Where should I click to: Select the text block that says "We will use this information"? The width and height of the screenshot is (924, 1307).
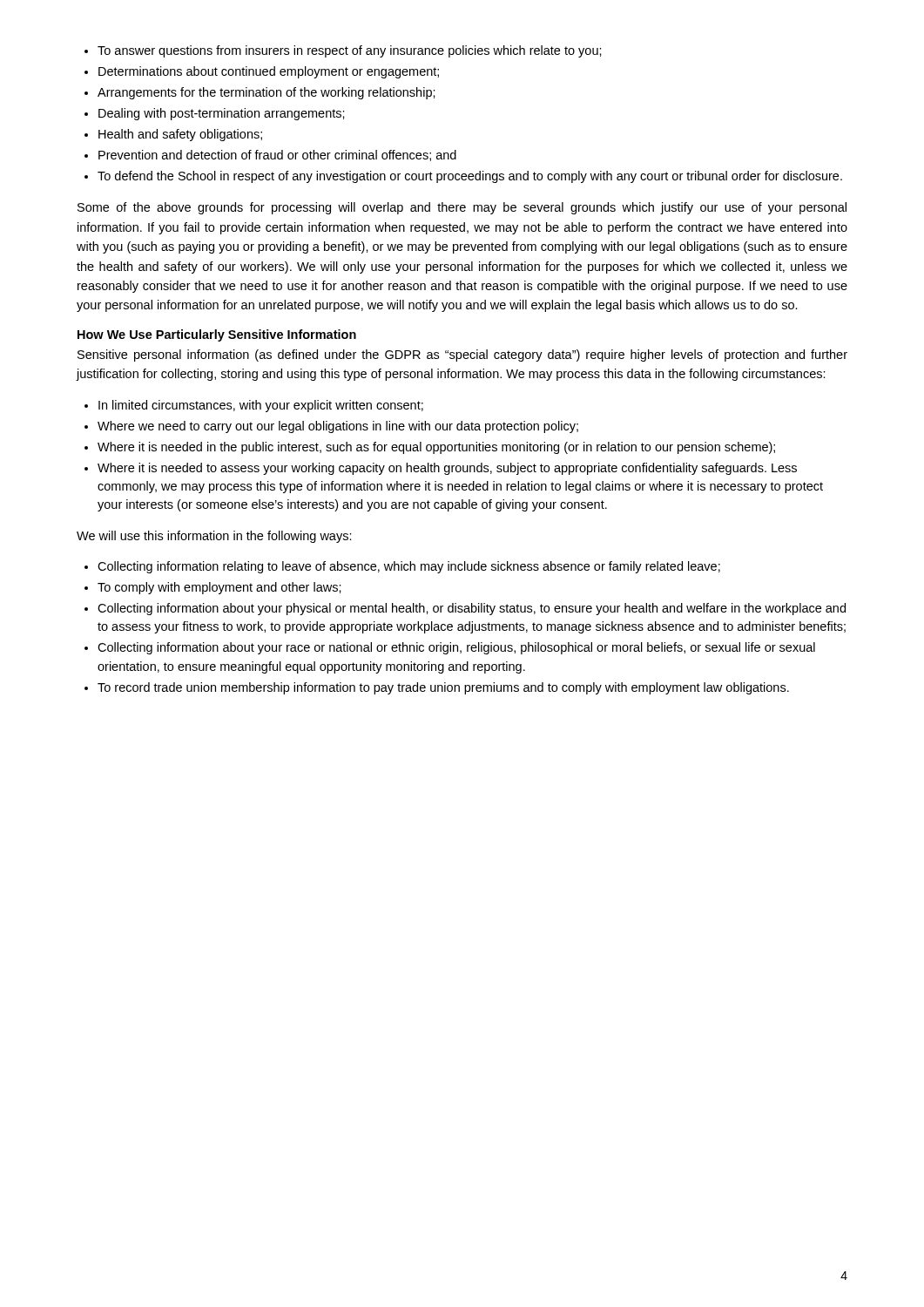click(x=214, y=537)
